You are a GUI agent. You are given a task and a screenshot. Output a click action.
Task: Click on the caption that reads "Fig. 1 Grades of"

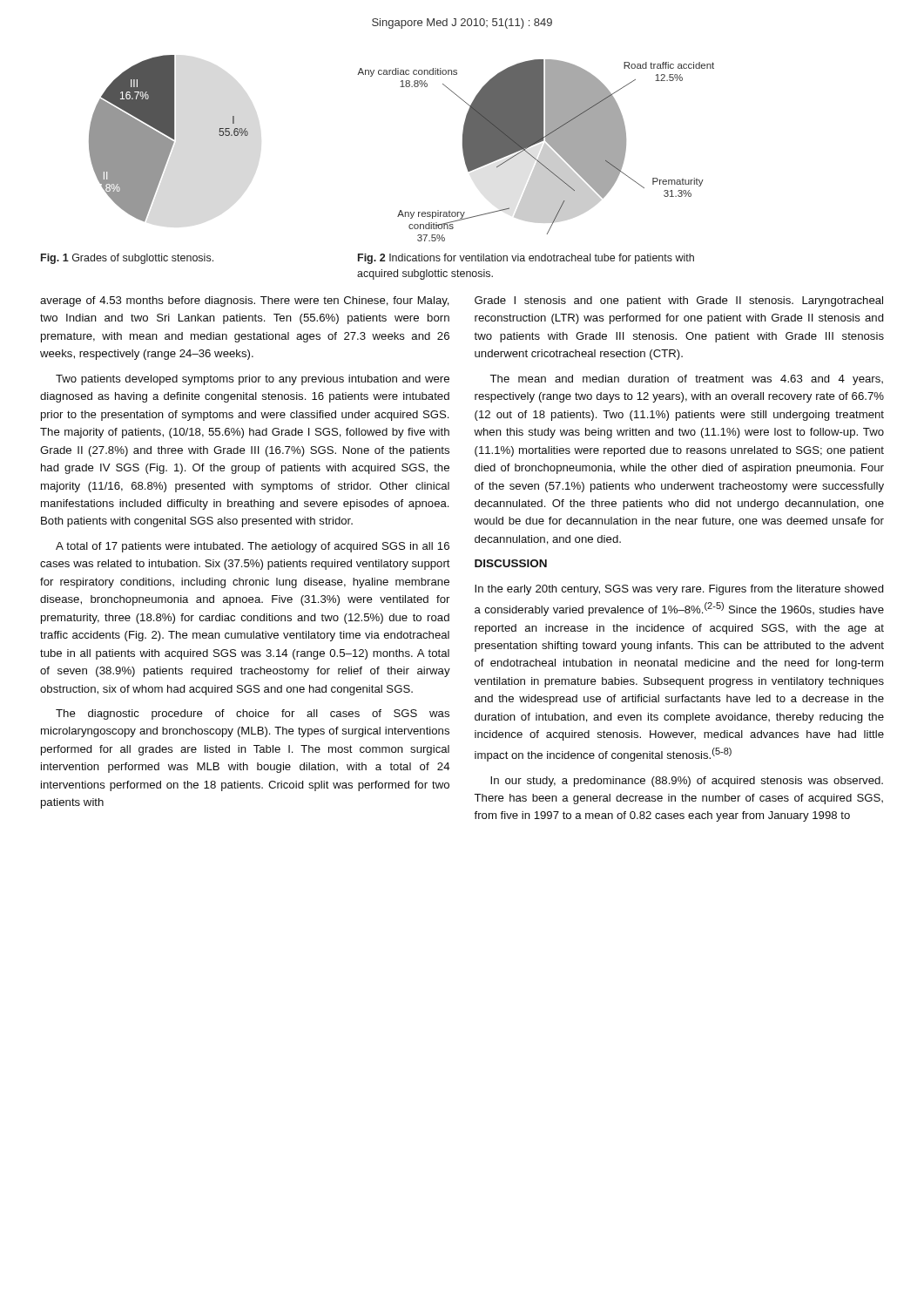127,258
